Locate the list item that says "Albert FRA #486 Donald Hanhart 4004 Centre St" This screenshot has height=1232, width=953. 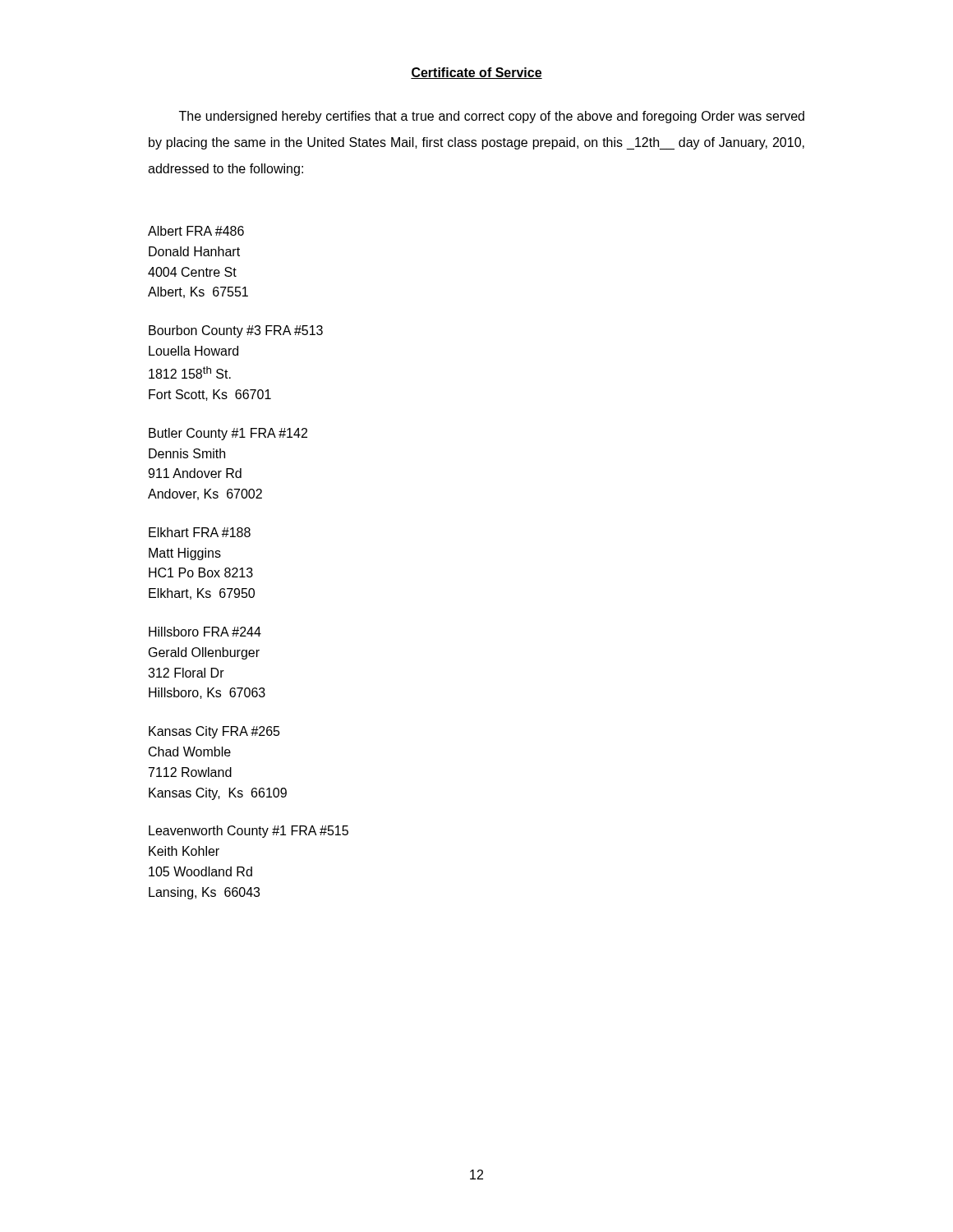[198, 262]
